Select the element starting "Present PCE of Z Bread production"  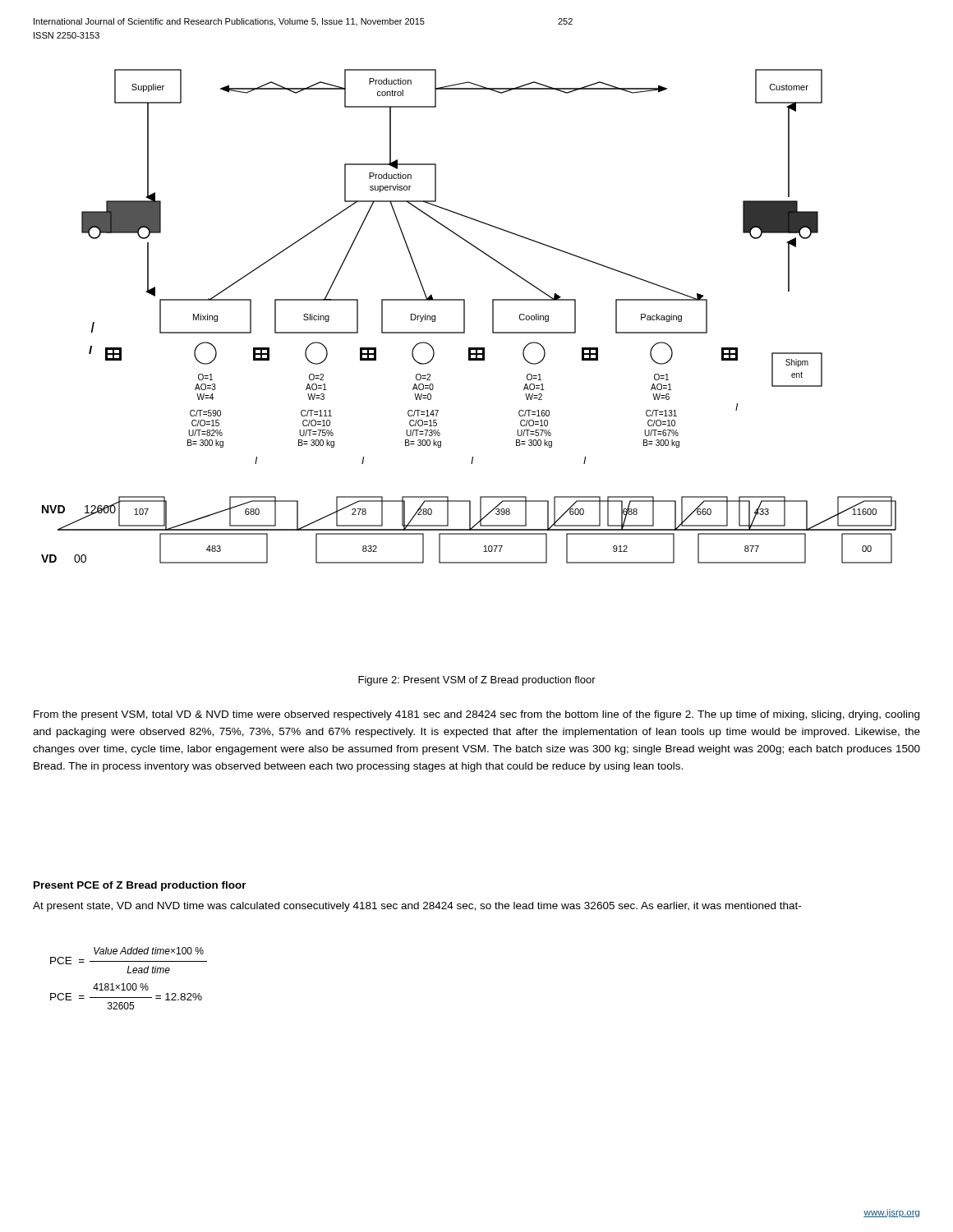point(139,885)
